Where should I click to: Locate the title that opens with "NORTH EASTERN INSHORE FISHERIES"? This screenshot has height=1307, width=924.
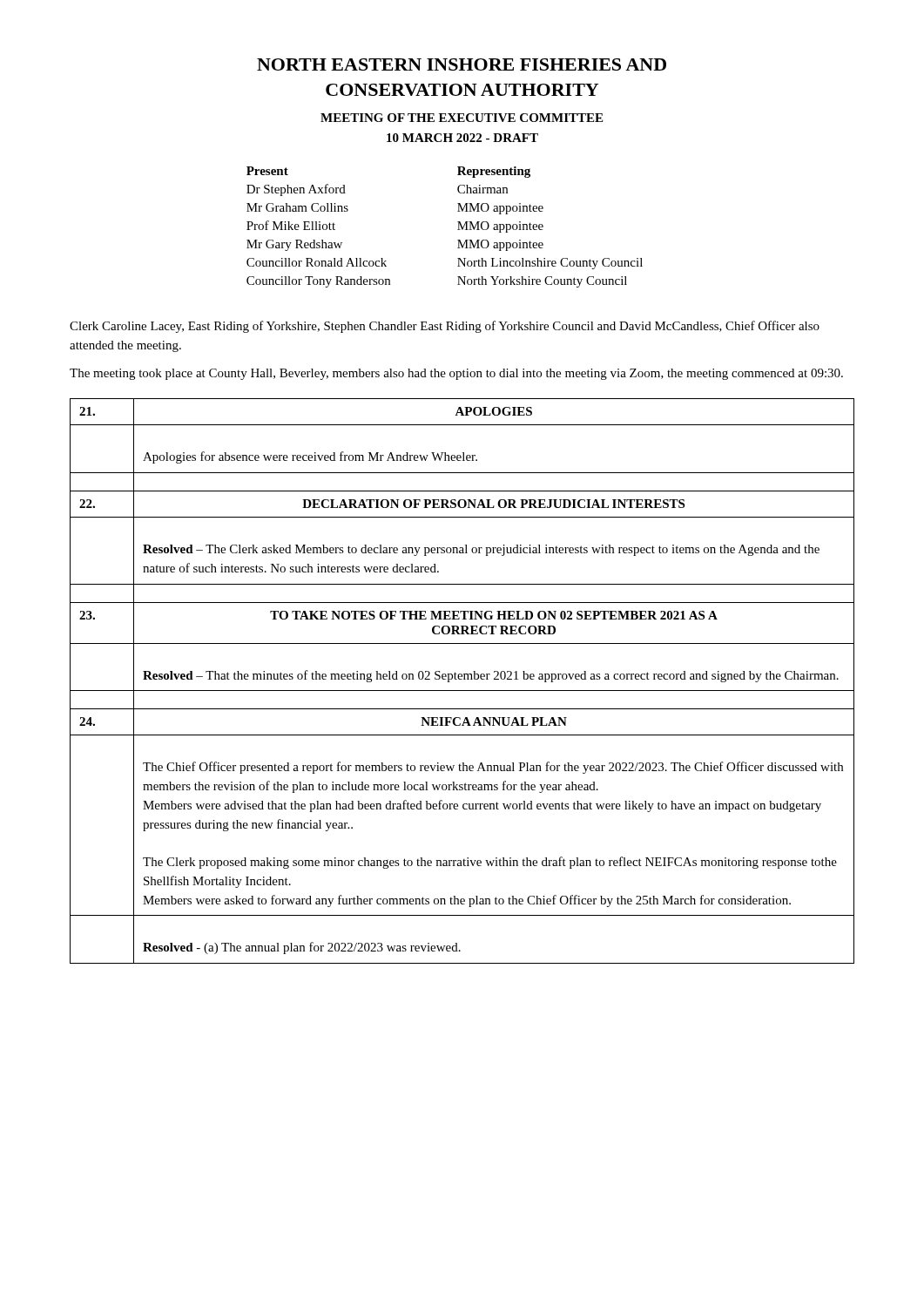pos(462,77)
